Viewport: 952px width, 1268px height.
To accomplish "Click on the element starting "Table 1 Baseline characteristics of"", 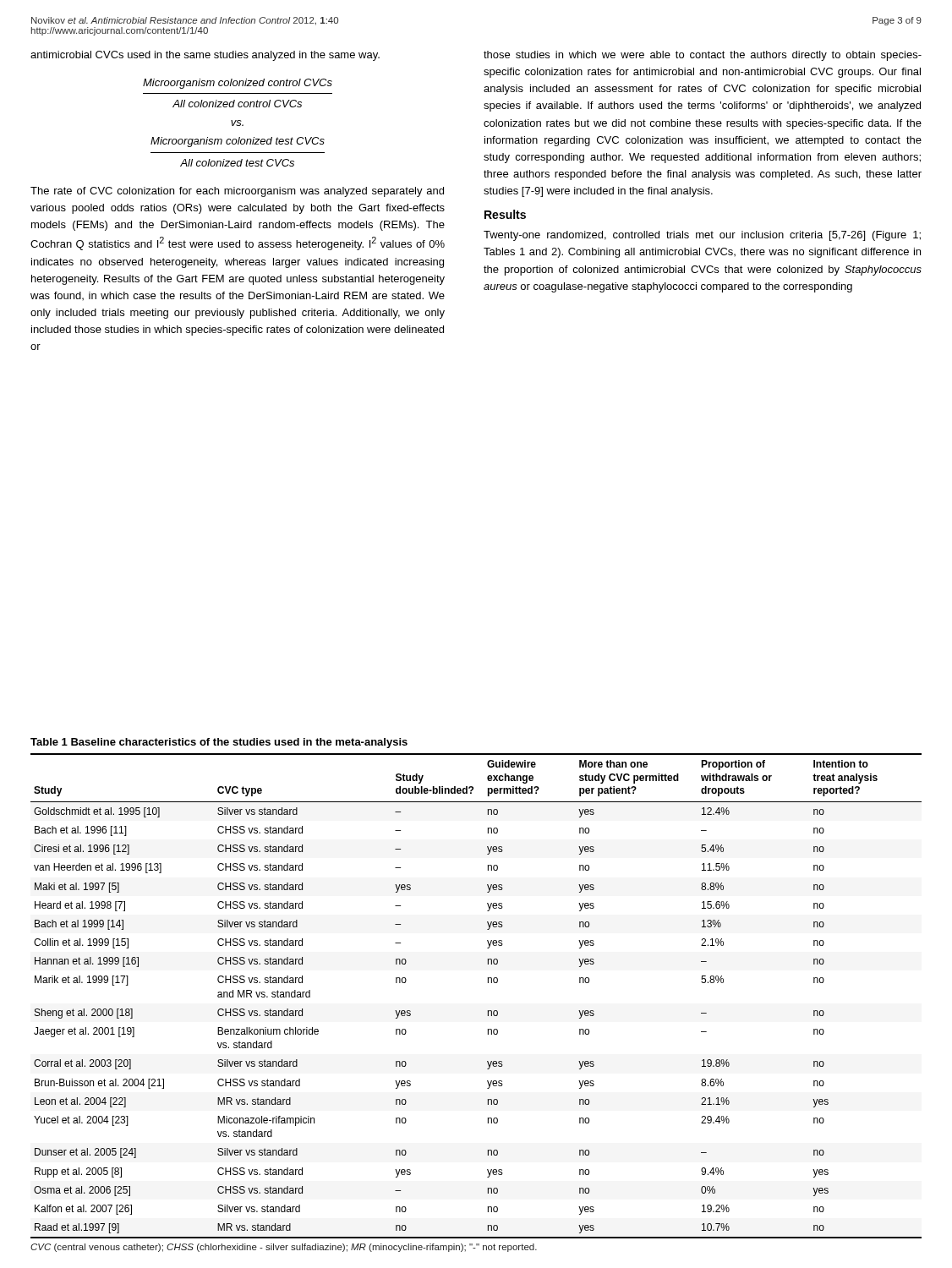I will (x=219, y=742).
